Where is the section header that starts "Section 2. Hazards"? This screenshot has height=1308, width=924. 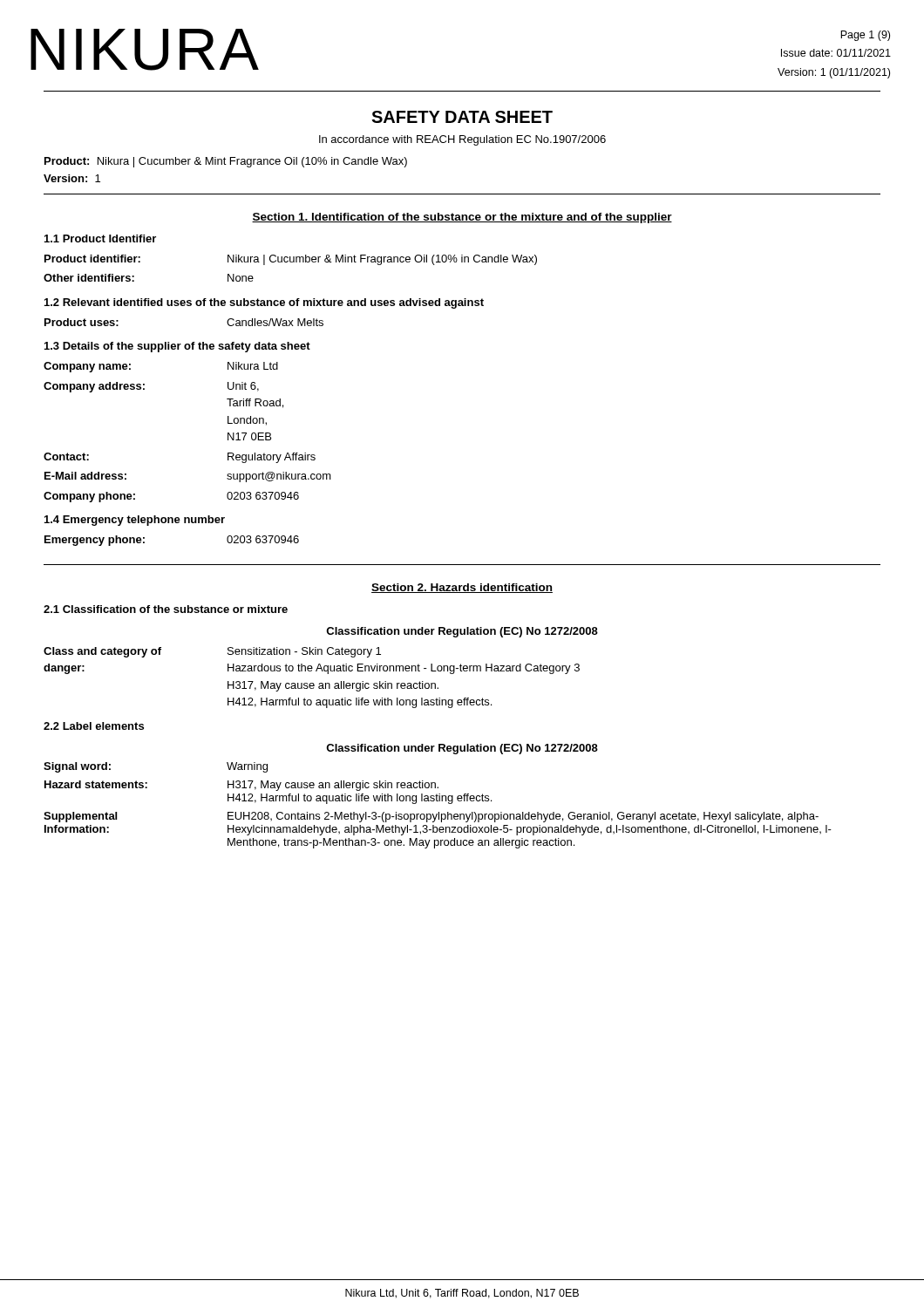coord(462,587)
